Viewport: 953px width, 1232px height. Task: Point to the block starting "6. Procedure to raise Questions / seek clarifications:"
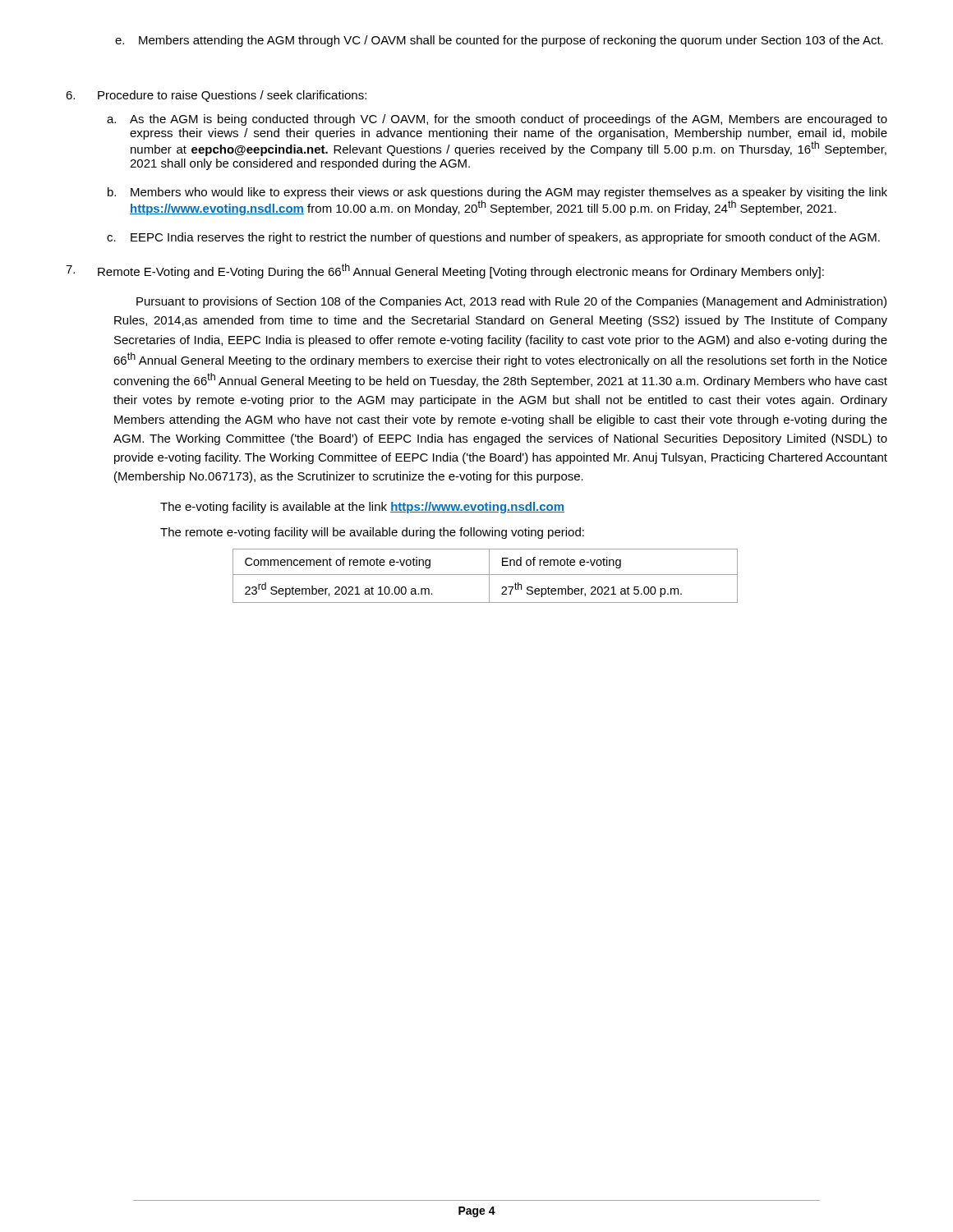tap(217, 95)
